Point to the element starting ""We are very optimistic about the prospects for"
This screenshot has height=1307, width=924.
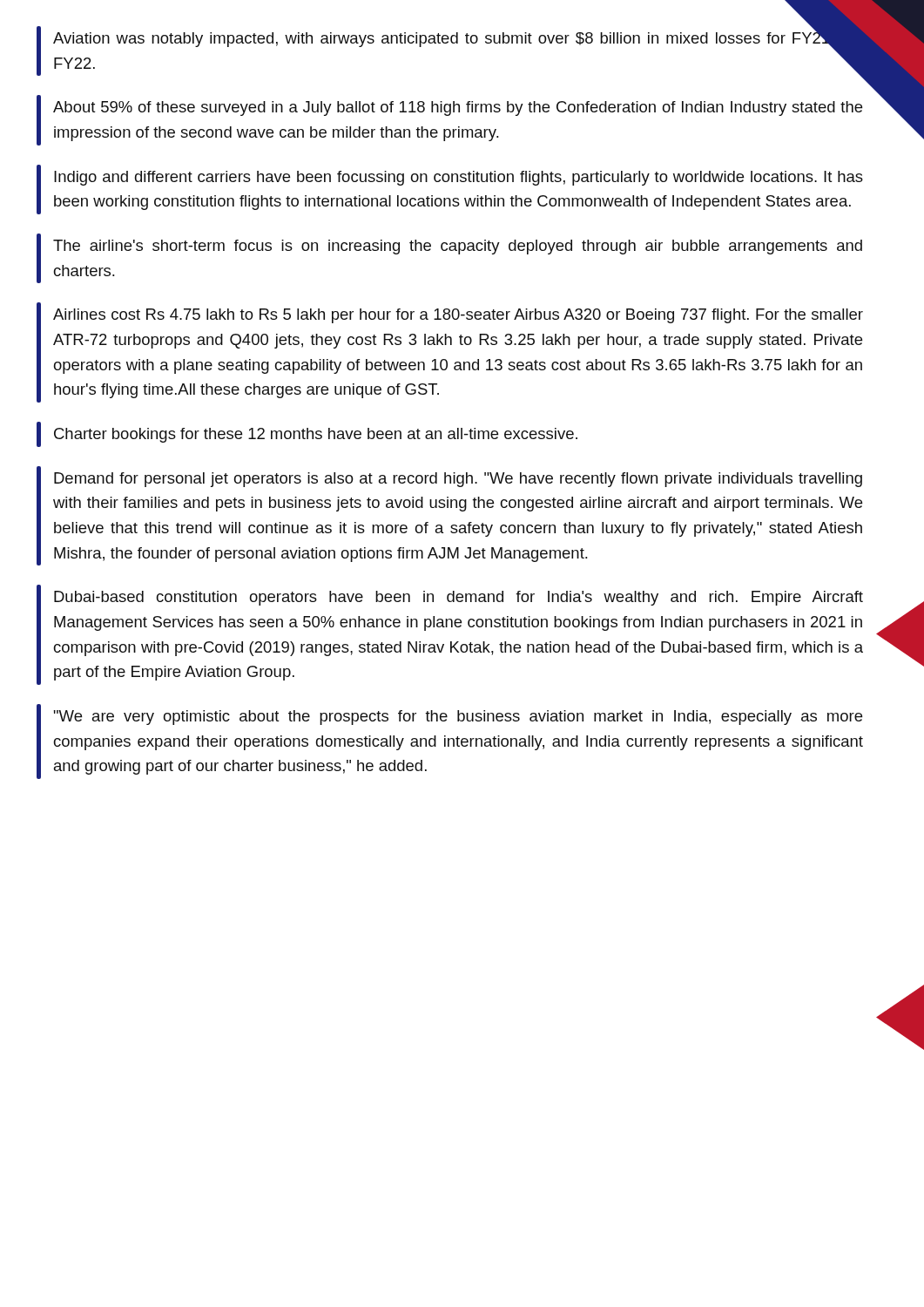pos(450,742)
